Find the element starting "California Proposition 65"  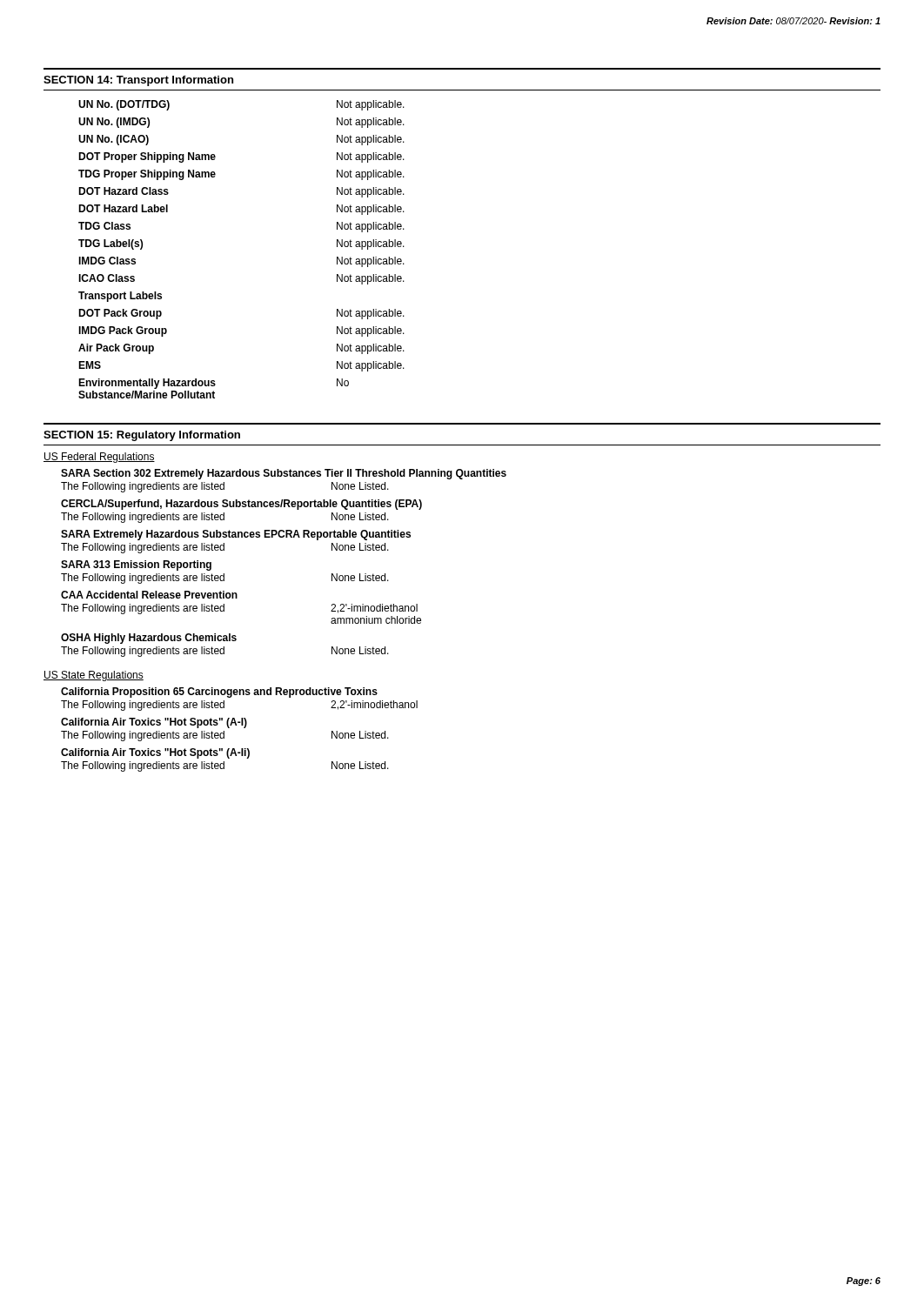point(219,693)
